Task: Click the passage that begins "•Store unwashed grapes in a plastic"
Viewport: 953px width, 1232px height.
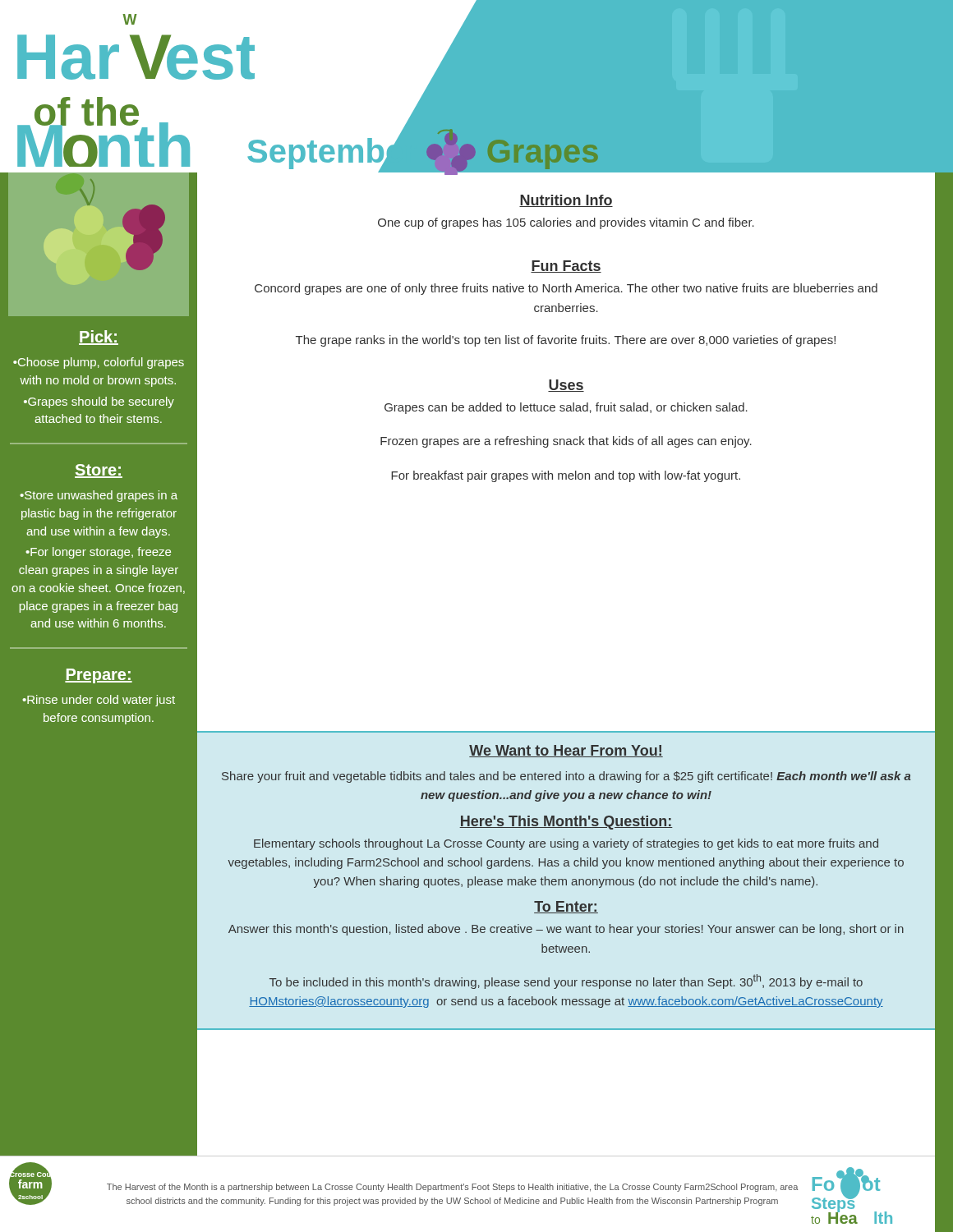Action: tap(99, 513)
